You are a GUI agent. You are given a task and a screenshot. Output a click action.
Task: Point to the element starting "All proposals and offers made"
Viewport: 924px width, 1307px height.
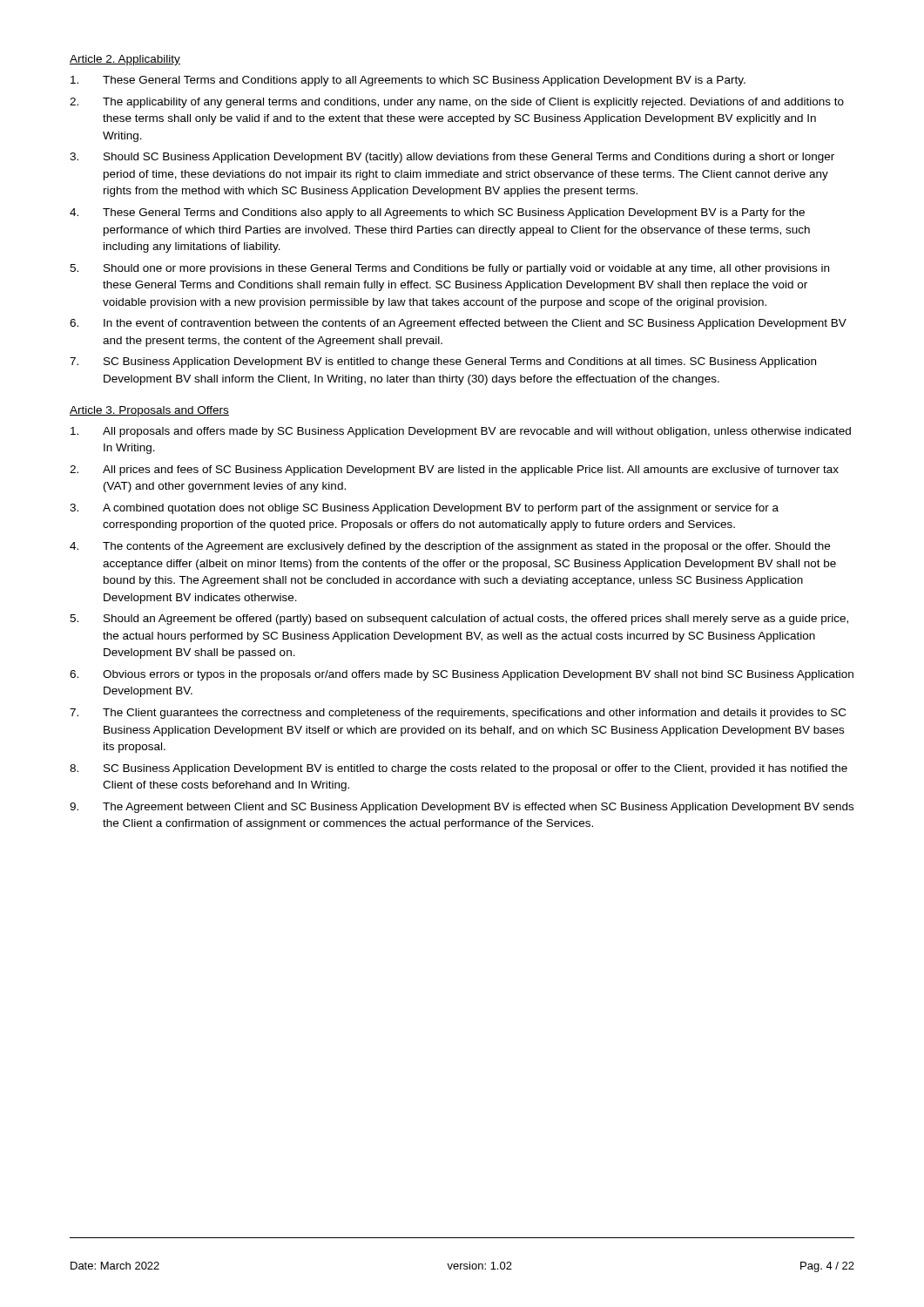pyautogui.click(x=462, y=439)
